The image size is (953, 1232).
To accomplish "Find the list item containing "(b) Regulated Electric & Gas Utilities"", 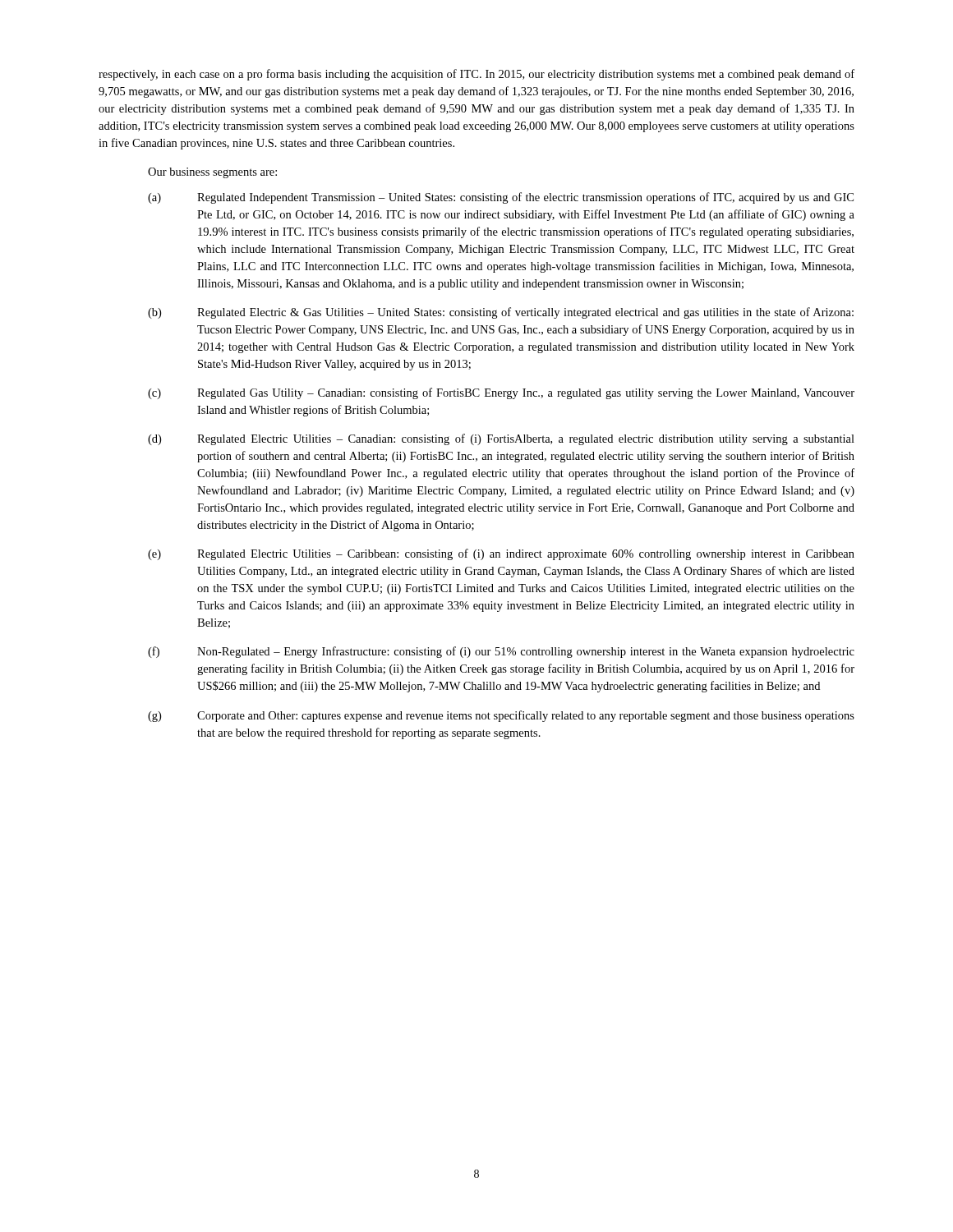I will (x=501, y=339).
